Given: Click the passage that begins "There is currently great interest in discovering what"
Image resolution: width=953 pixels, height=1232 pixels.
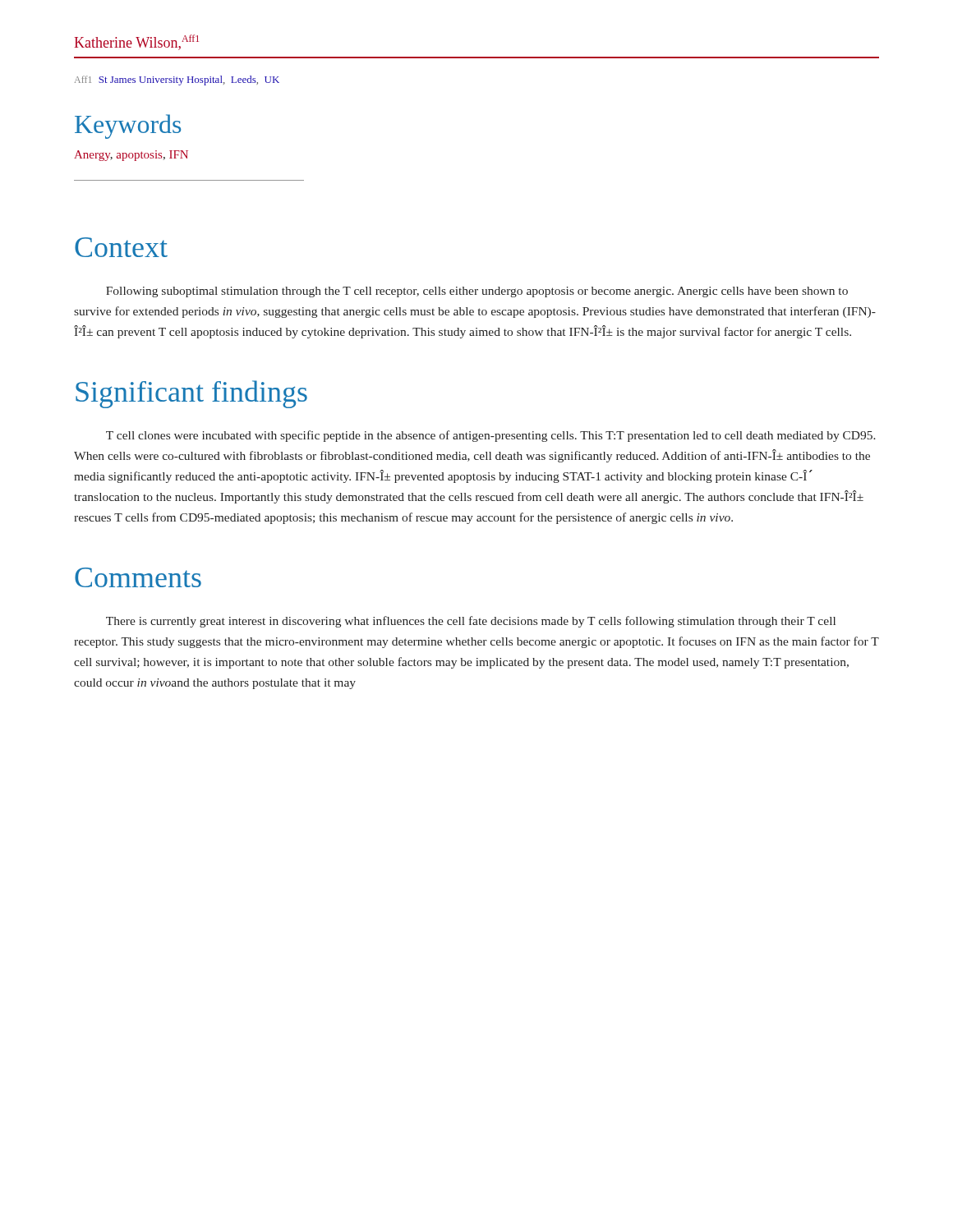Looking at the screenshot, I should pos(476,652).
